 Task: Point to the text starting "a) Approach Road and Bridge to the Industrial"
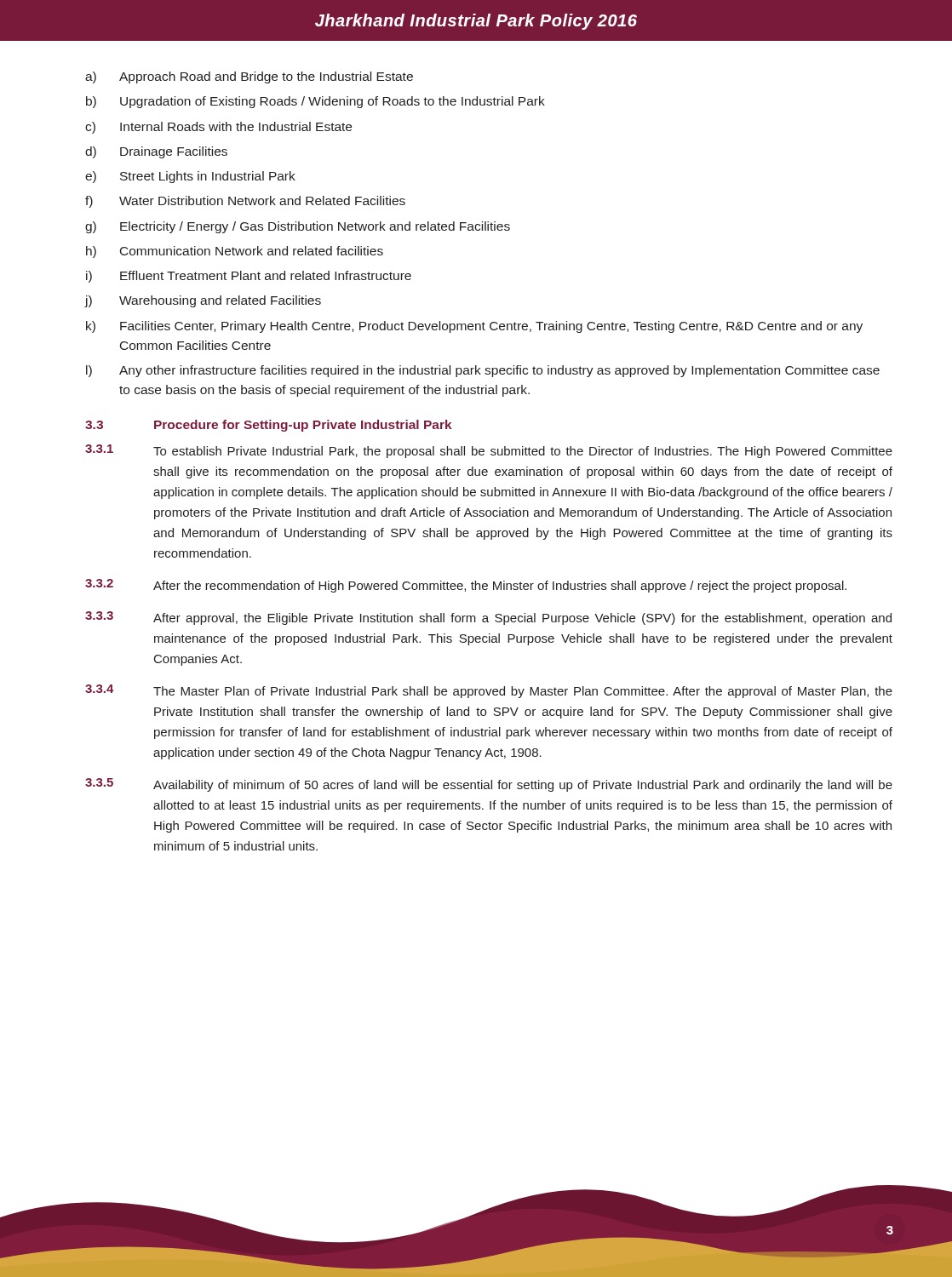coord(249,77)
